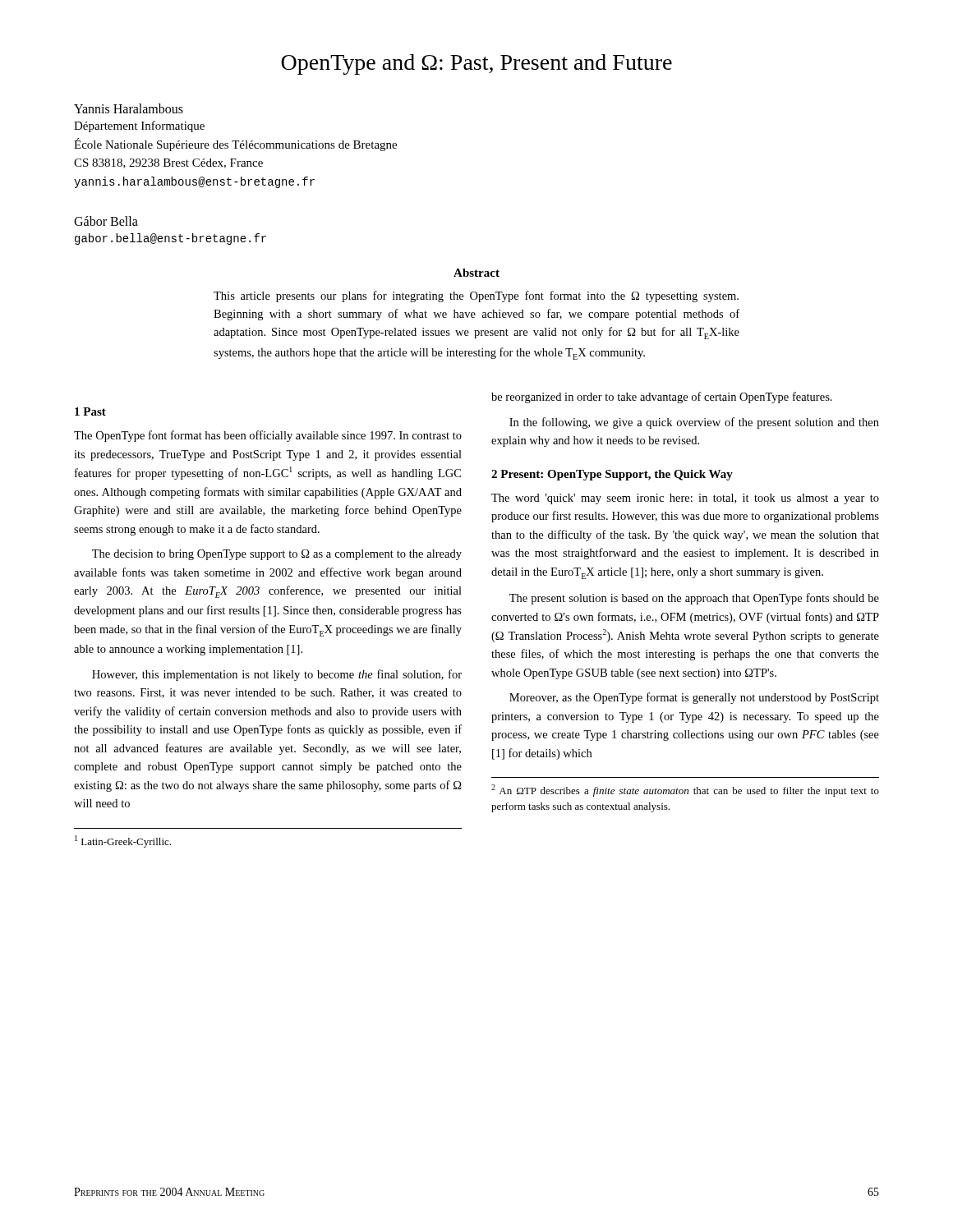This screenshot has width=953, height=1232.
Task: Locate the block of text that opens with "The OpenType font format"
Action: point(268,482)
